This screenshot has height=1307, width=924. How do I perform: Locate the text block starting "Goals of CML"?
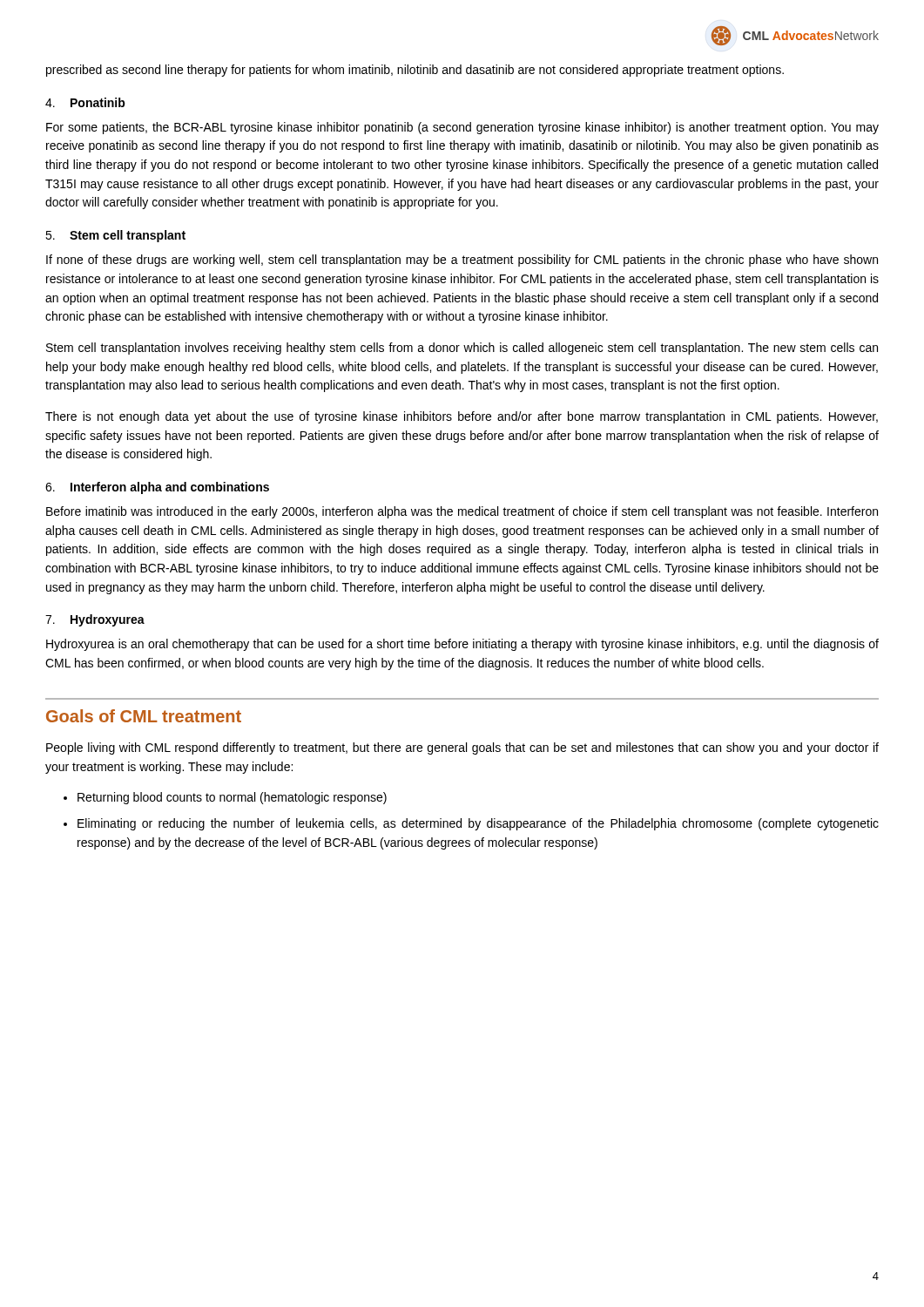[x=143, y=716]
